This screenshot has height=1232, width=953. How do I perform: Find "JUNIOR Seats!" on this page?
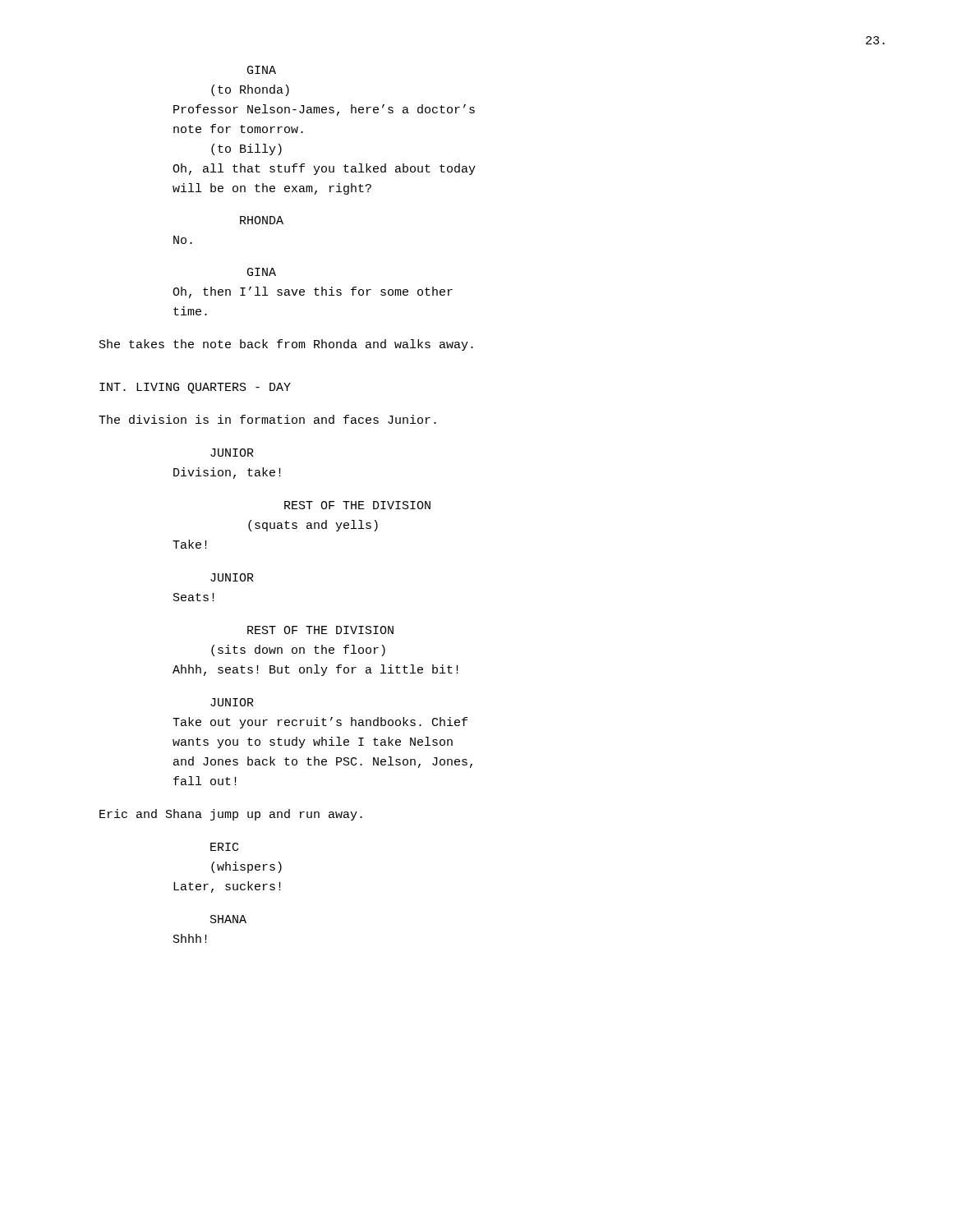tap(232, 577)
